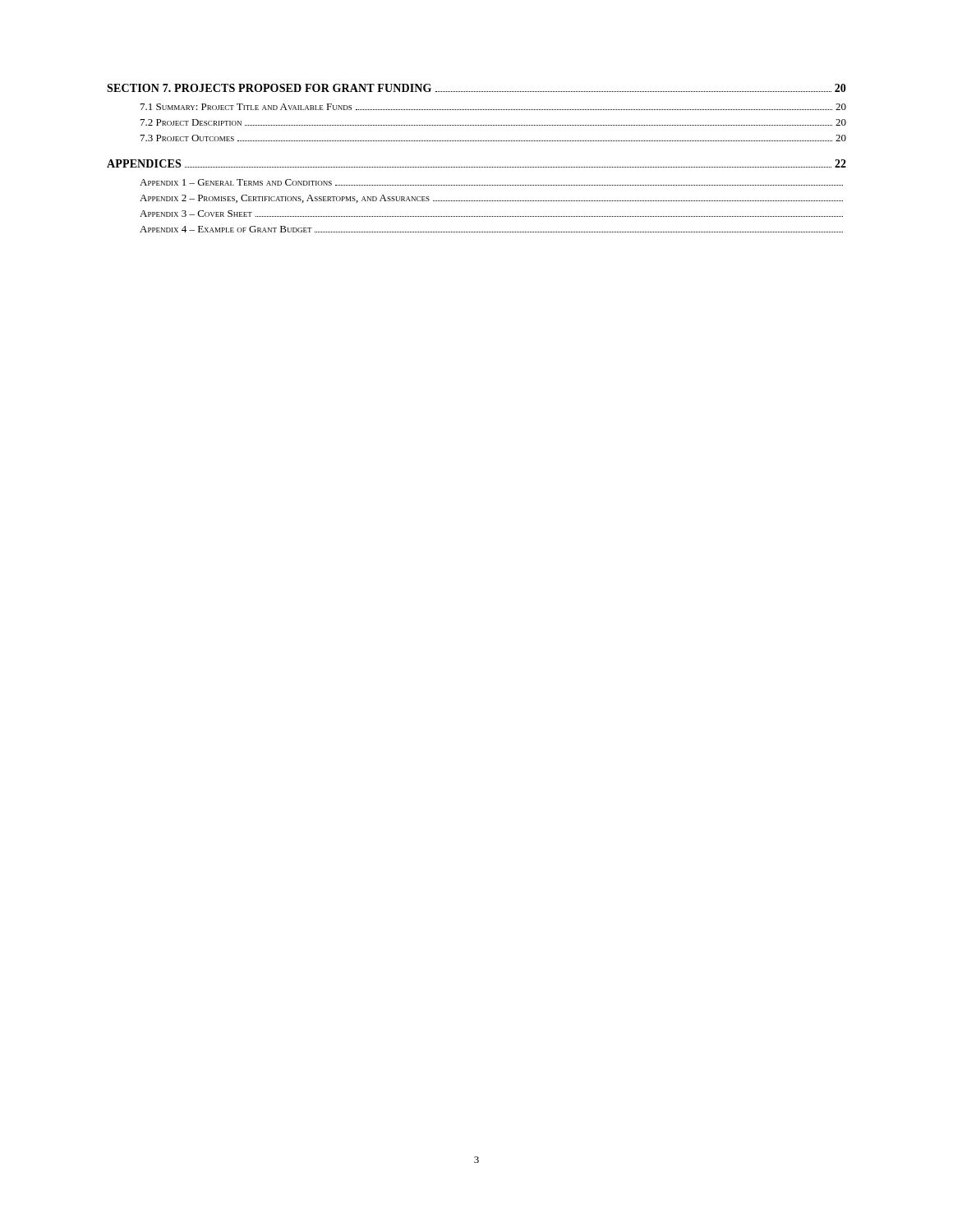The image size is (953, 1232).
Task: Where does it say "7.2 Project Description 20"?
Action: (493, 122)
